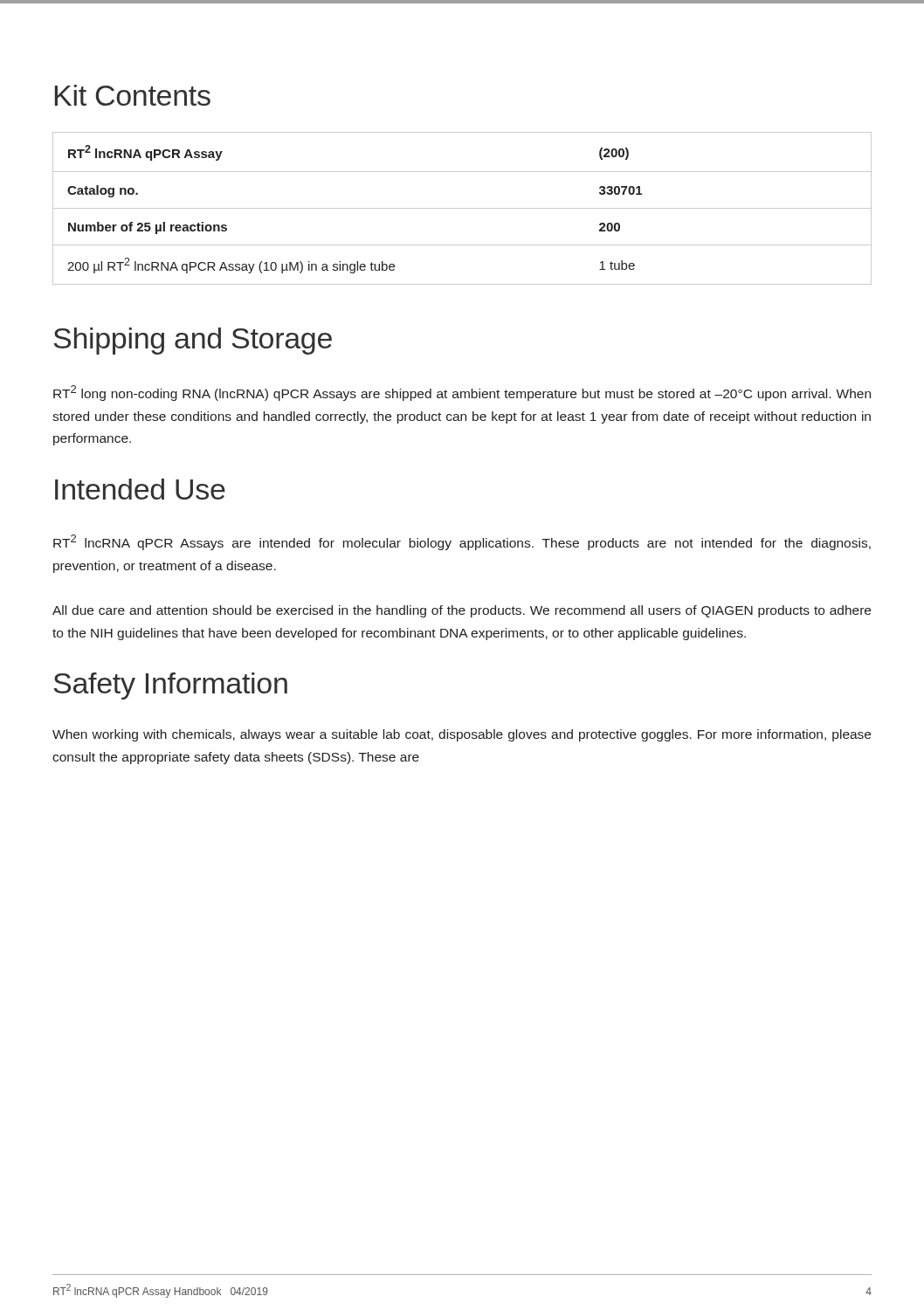
Task: Locate the text block that says "All due care and attention should"
Action: tap(462, 621)
